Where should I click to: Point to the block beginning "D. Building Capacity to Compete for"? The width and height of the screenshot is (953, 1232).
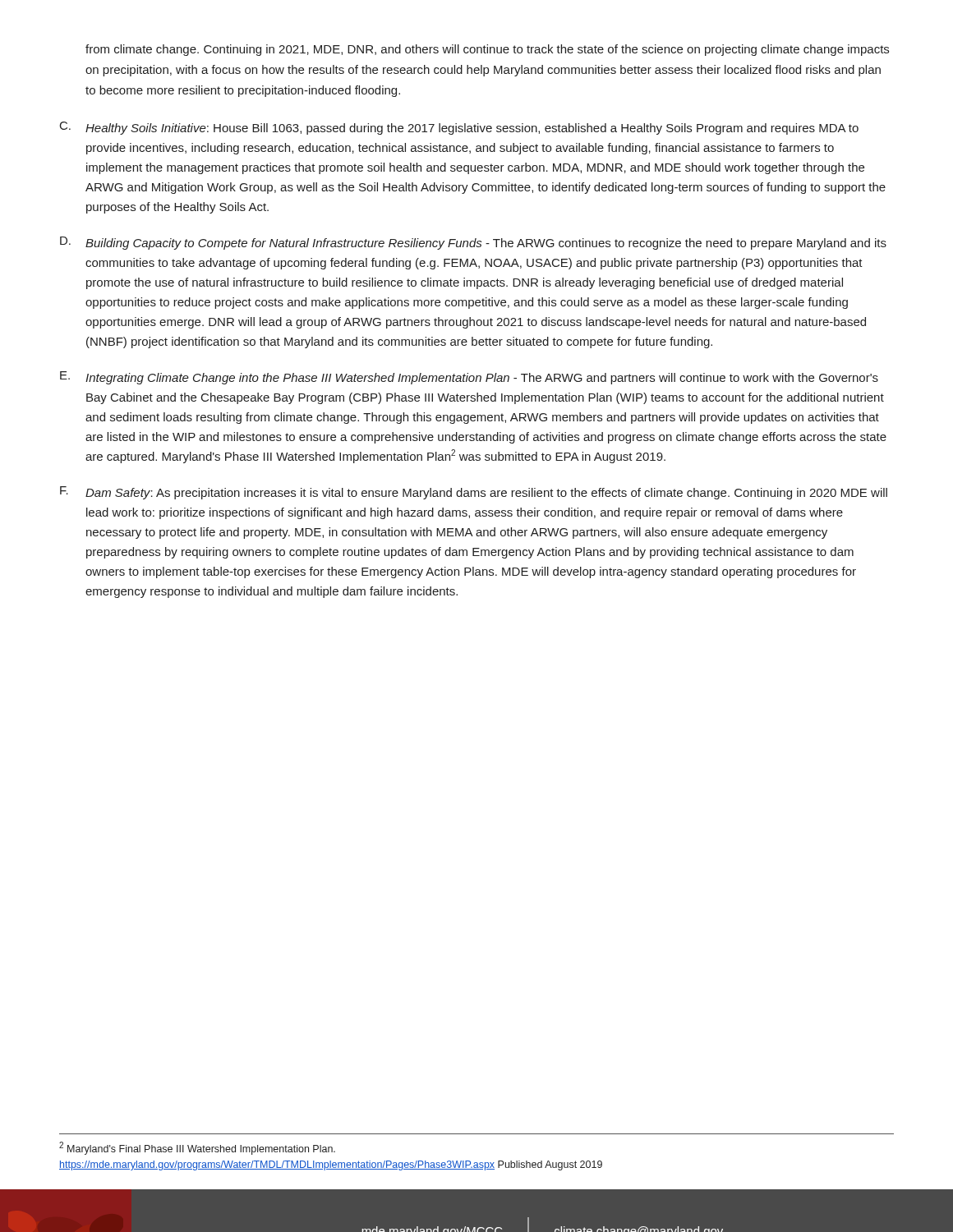coord(476,293)
